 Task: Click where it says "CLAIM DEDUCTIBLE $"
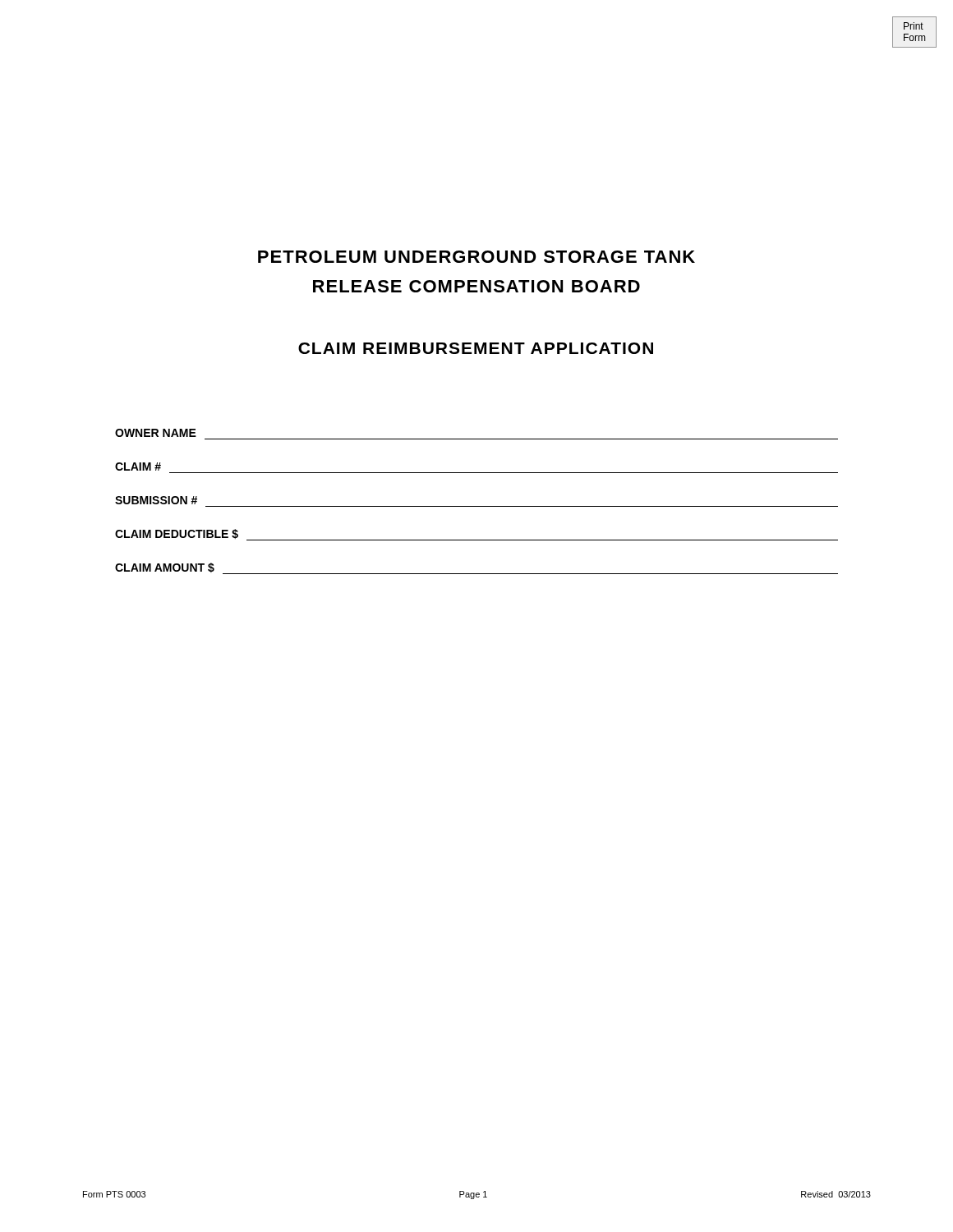click(476, 533)
